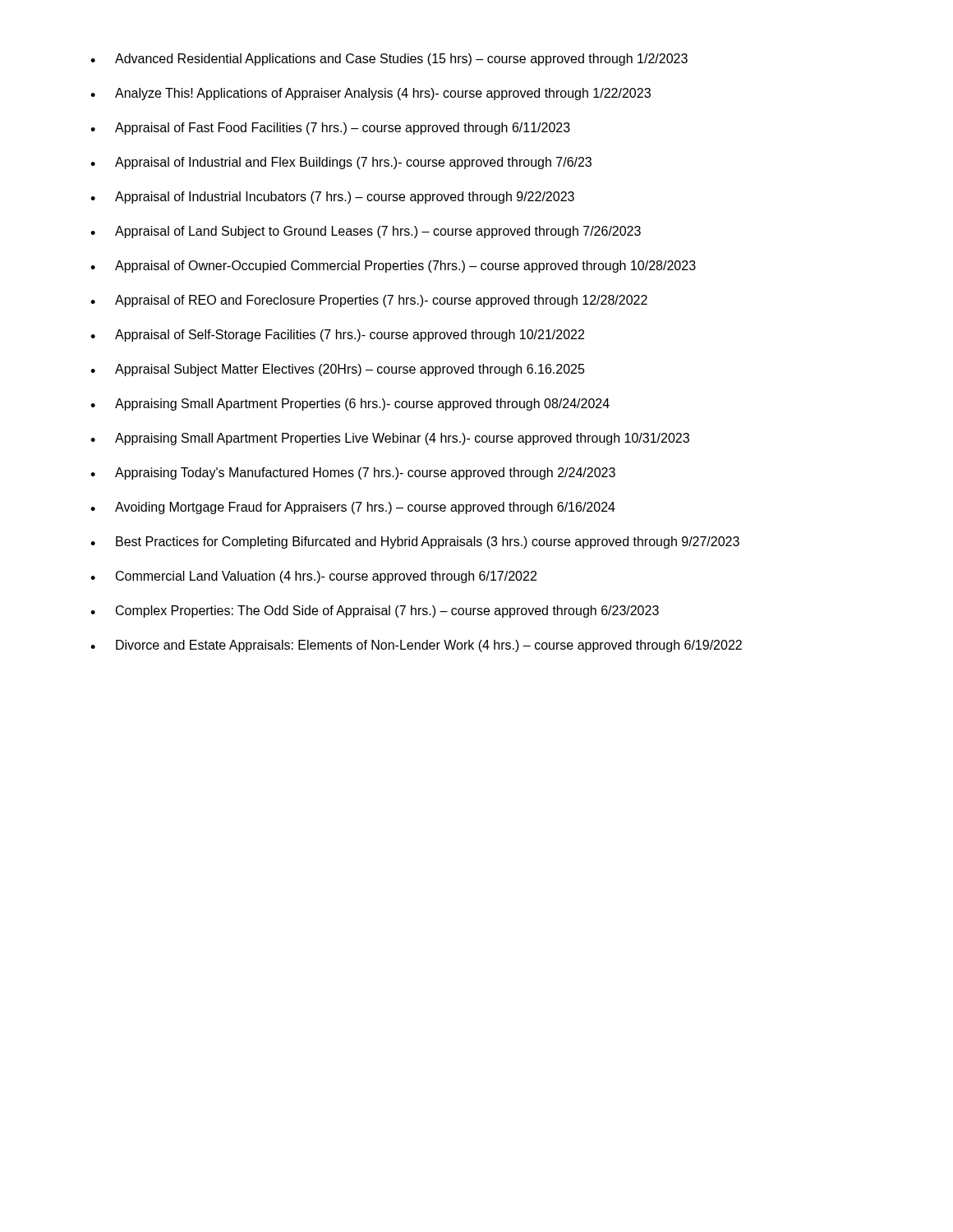This screenshot has width=953, height=1232.
Task: Point to the block beginning "• Appraisal of Self-Storage Facilities (7"
Action: [472, 337]
